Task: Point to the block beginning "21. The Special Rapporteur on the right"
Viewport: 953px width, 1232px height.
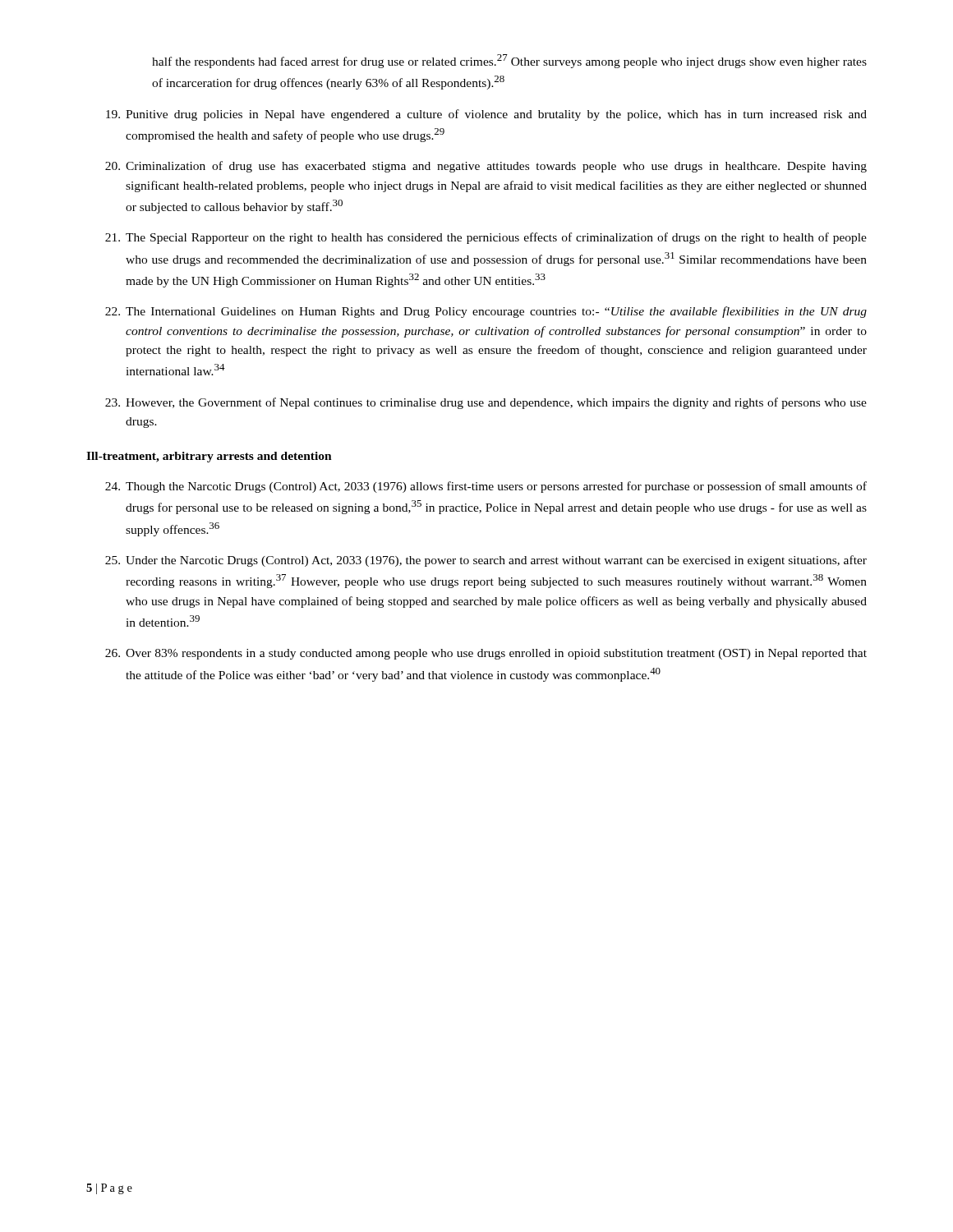Action: point(476,259)
